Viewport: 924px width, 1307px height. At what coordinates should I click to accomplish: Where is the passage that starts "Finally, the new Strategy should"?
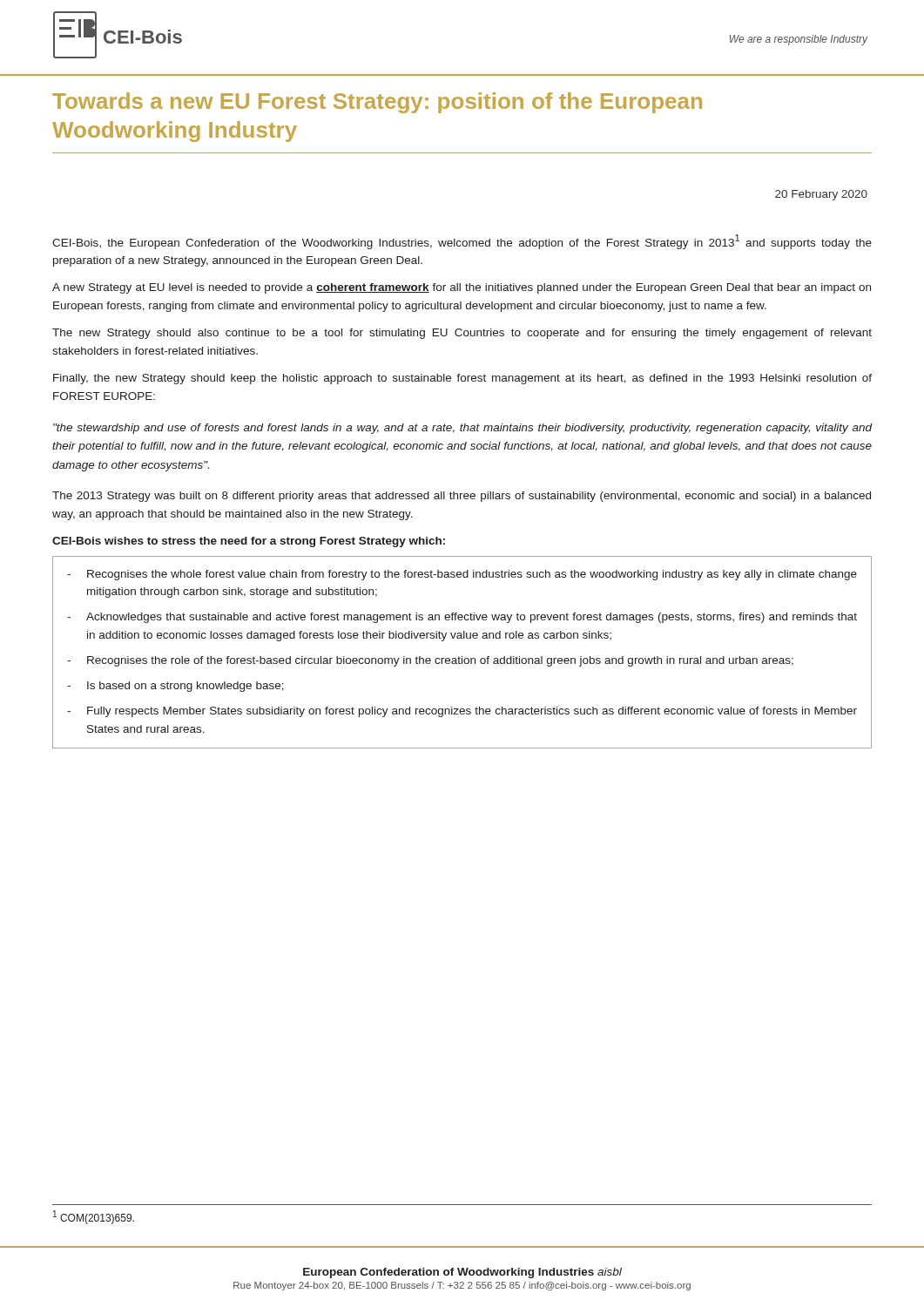coord(462,387)
